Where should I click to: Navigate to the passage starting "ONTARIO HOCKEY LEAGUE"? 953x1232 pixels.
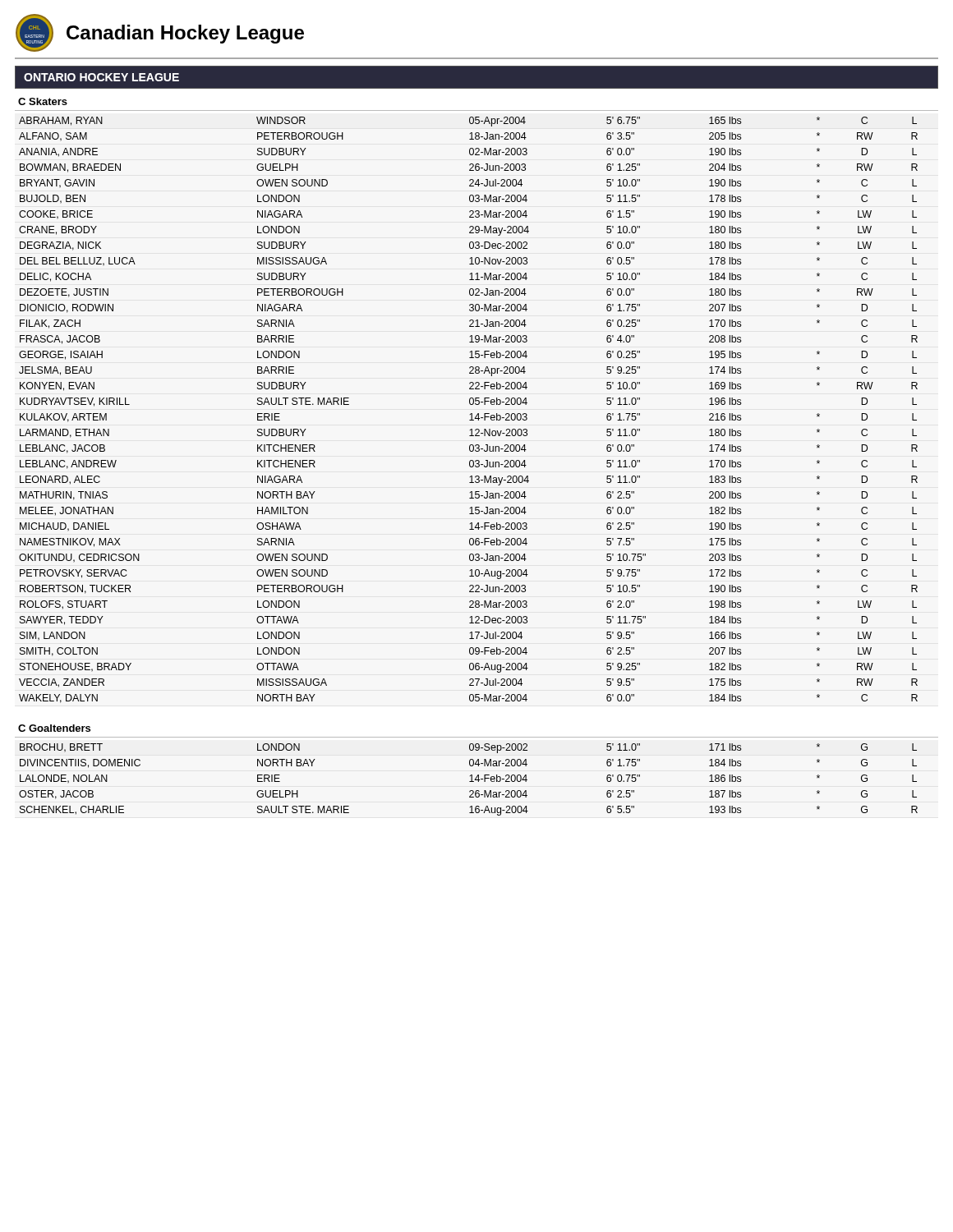click(x=102, y=77)
